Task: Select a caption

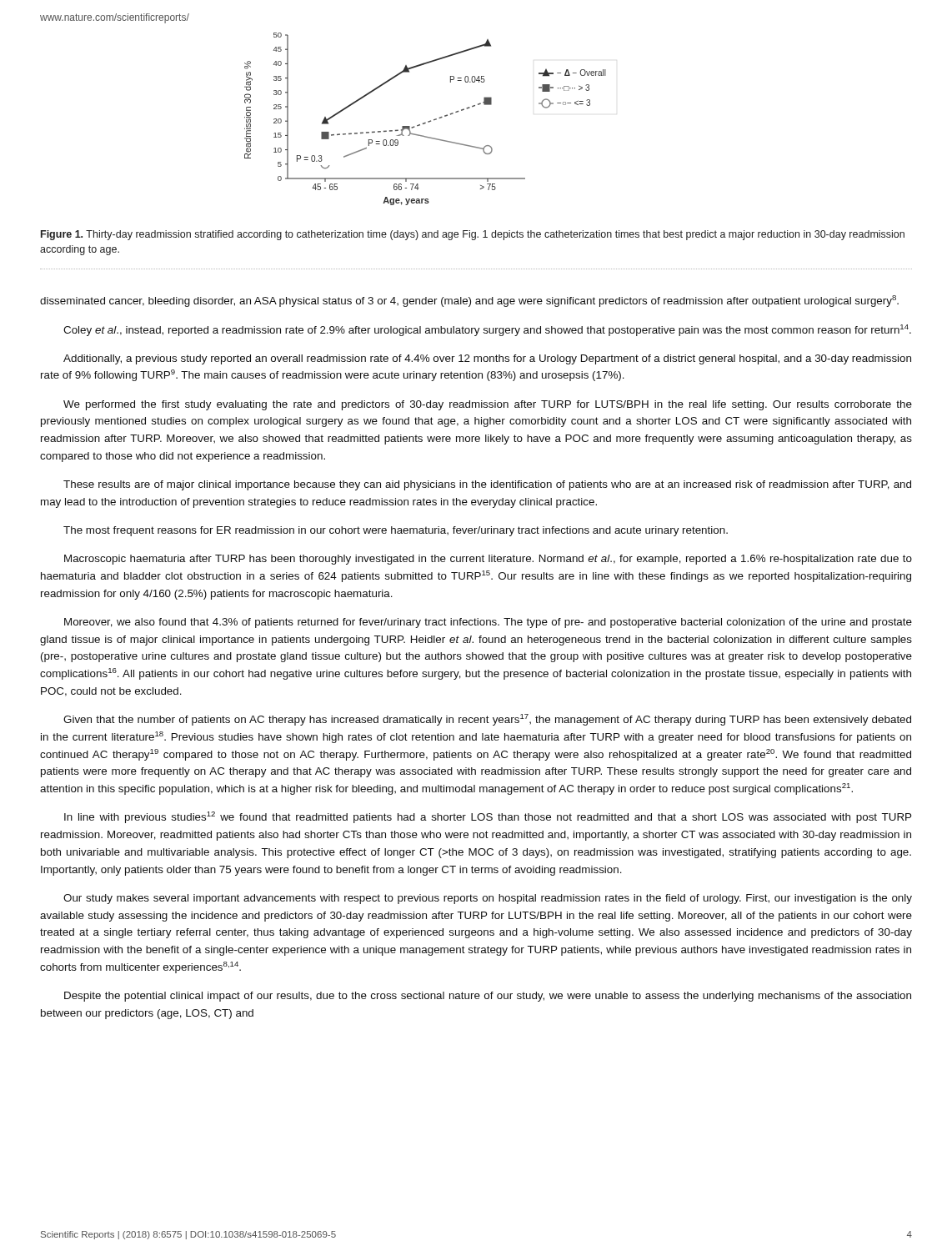Action: (x=473, y=242)
